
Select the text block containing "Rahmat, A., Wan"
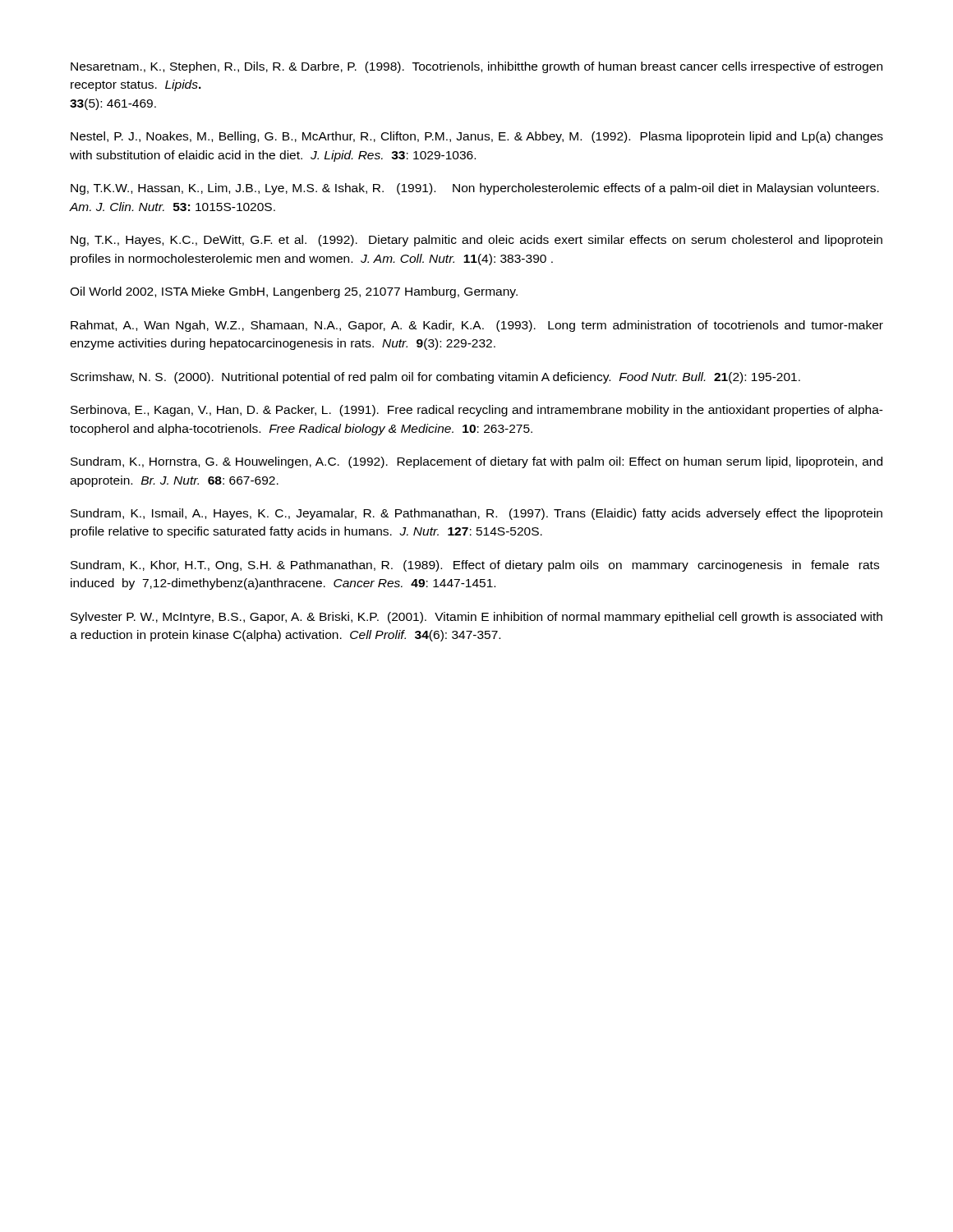tap(476, 334)
